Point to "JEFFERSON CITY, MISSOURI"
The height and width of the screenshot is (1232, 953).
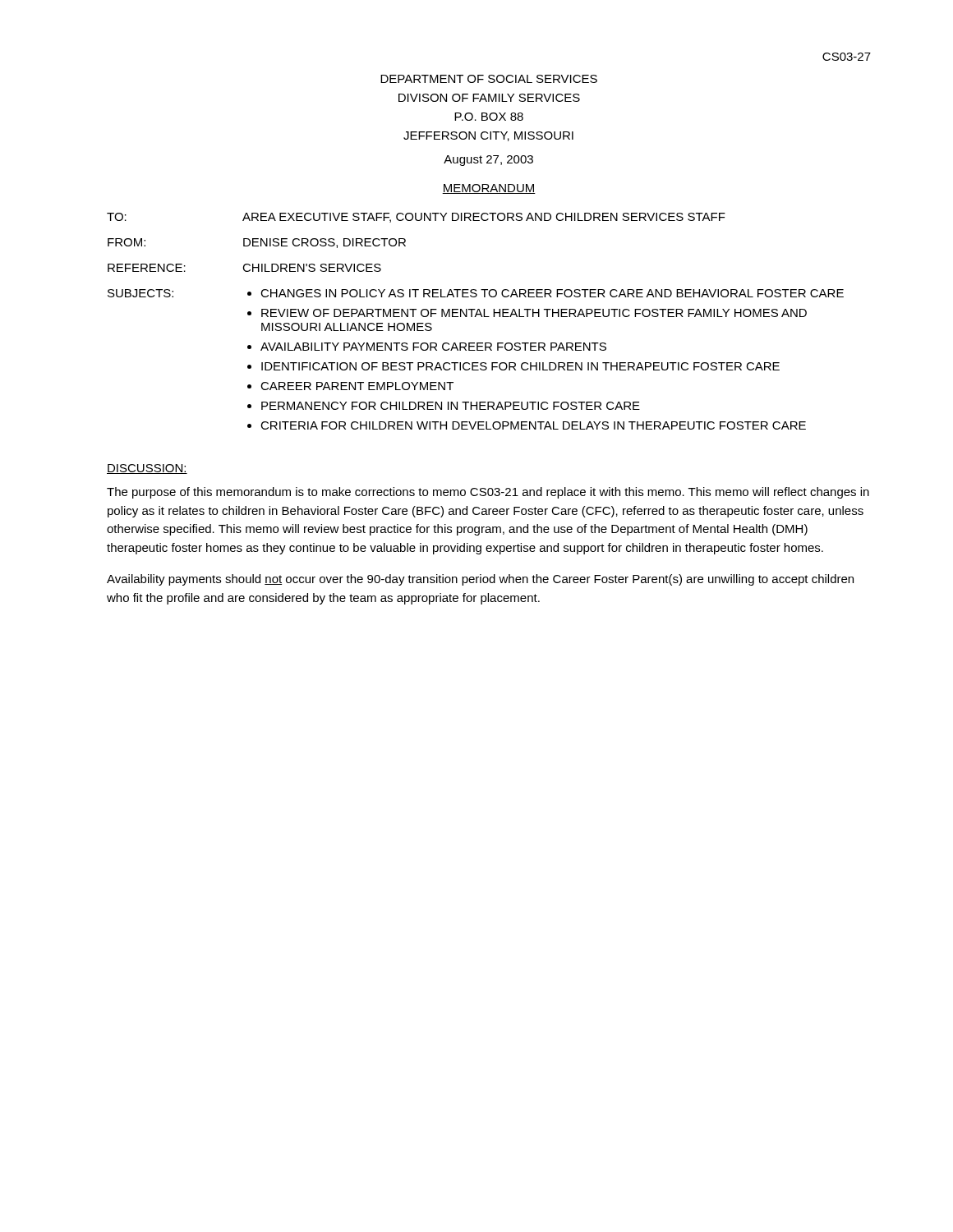tap(489, 135)
